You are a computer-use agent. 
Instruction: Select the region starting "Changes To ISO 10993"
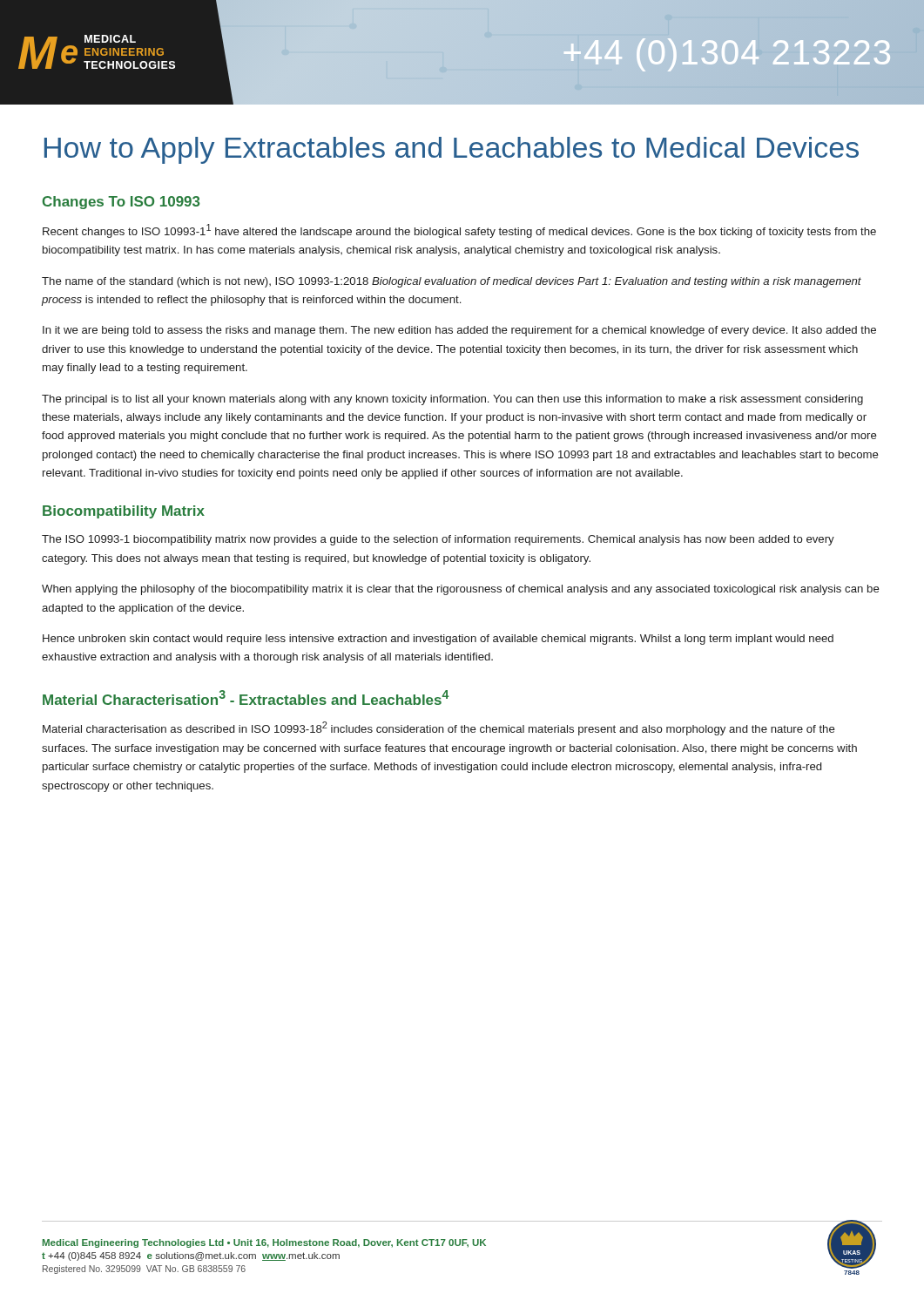(x=121, y=201)
